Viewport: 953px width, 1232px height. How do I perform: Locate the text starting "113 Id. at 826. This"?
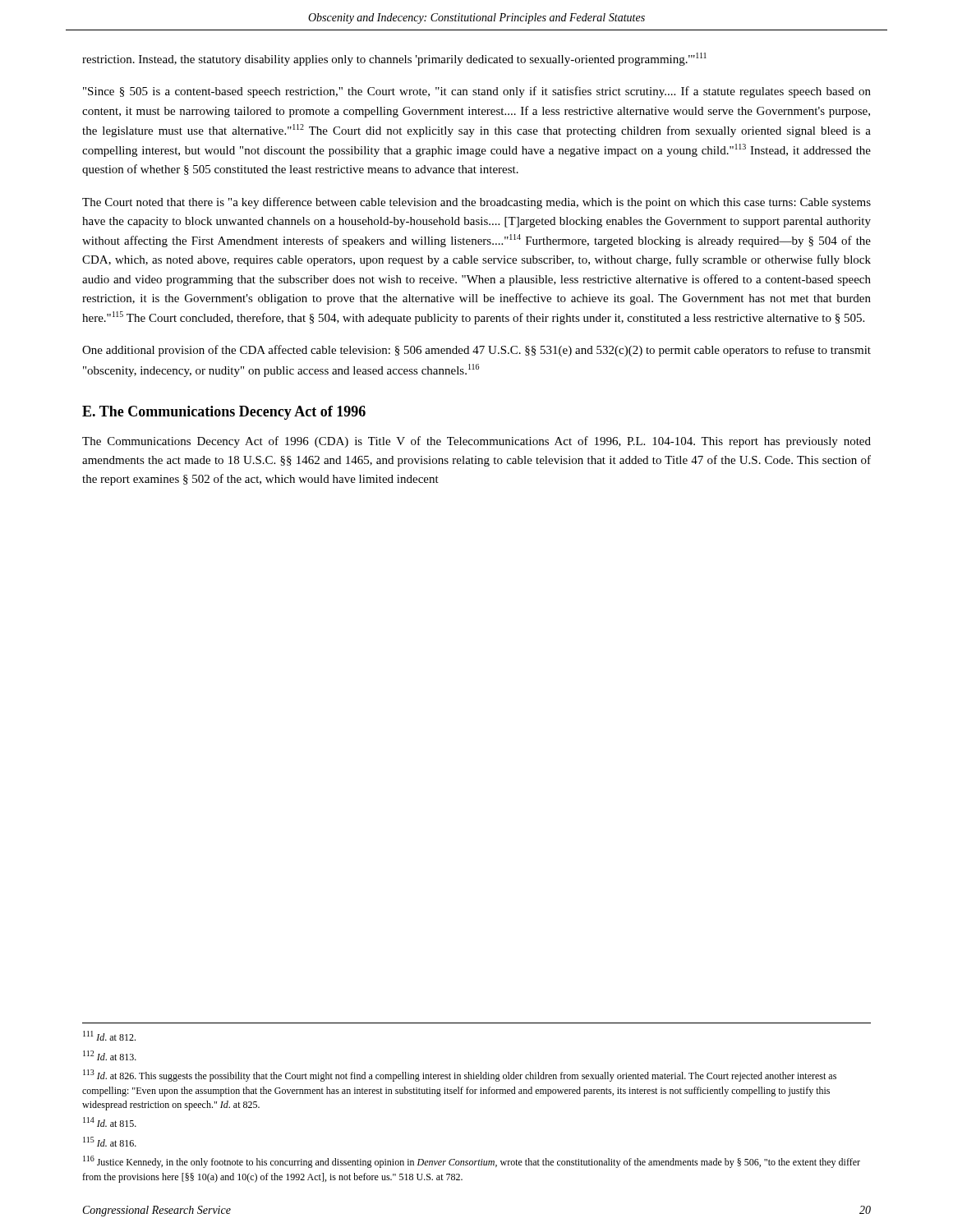point(459,1089)
